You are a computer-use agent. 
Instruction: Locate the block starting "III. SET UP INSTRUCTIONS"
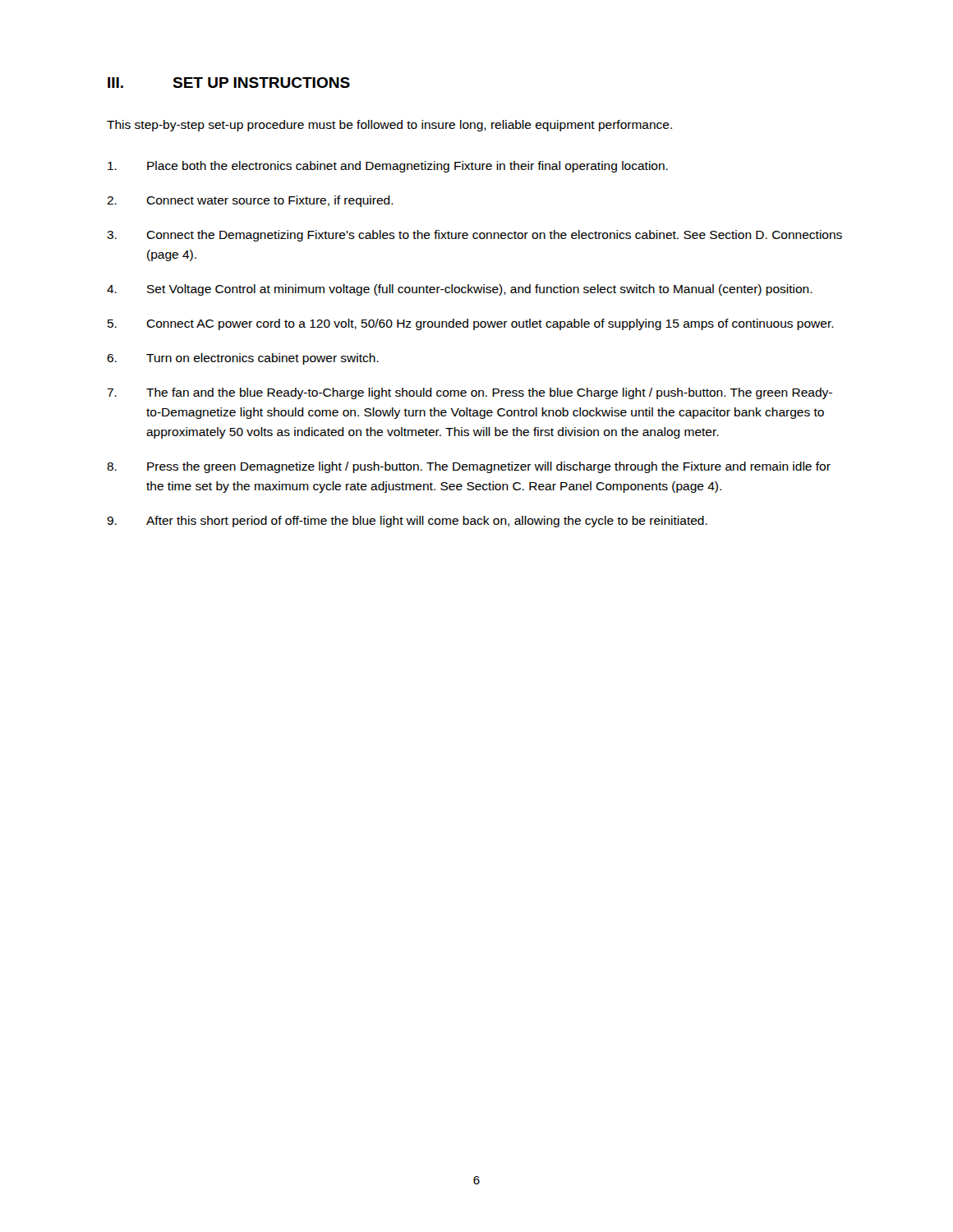(x=228, y=83)
